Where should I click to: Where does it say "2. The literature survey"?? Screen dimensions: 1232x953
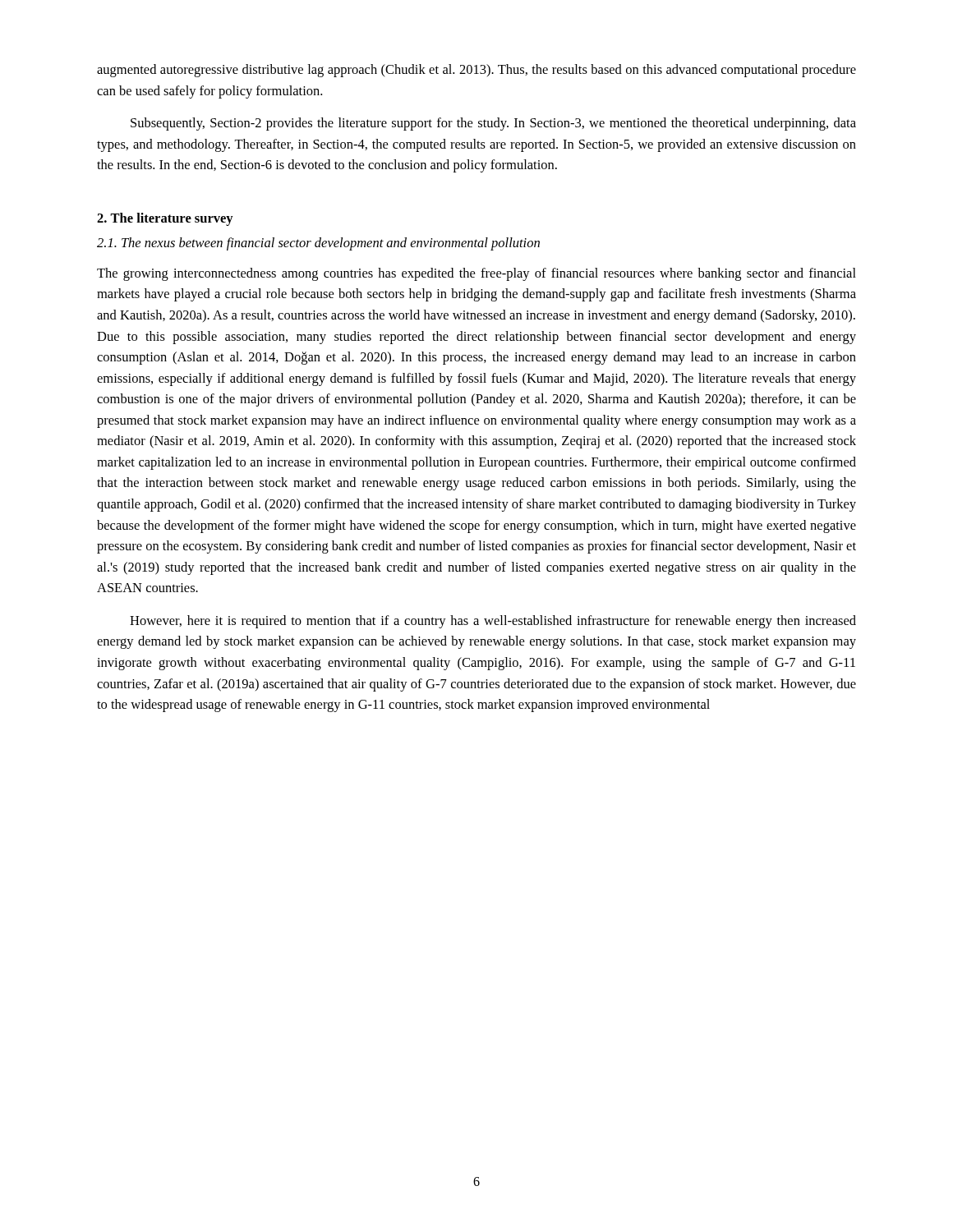[165, 218]
